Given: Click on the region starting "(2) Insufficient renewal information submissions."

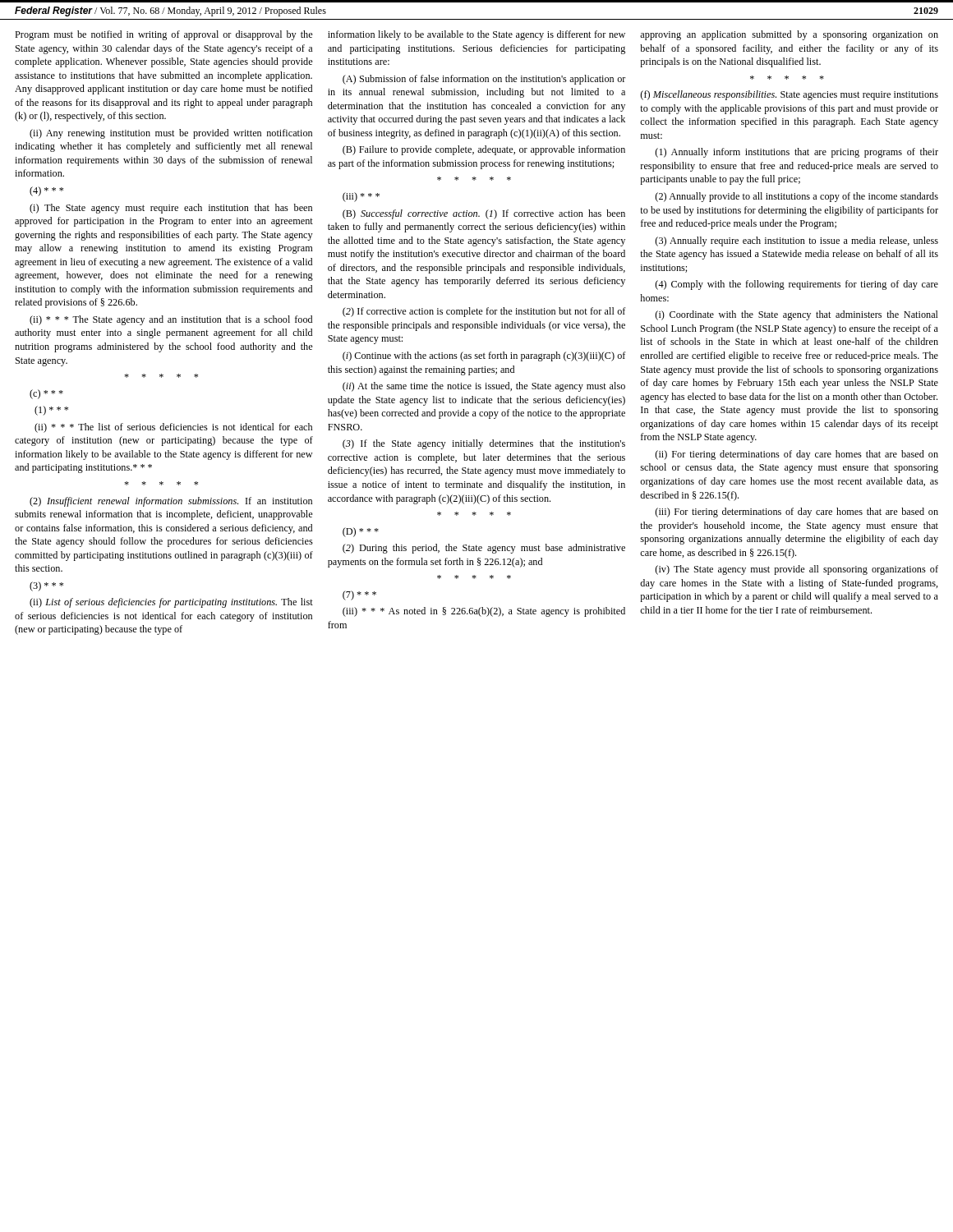Looking at the screenshot, I should click(x=164, y=535).
